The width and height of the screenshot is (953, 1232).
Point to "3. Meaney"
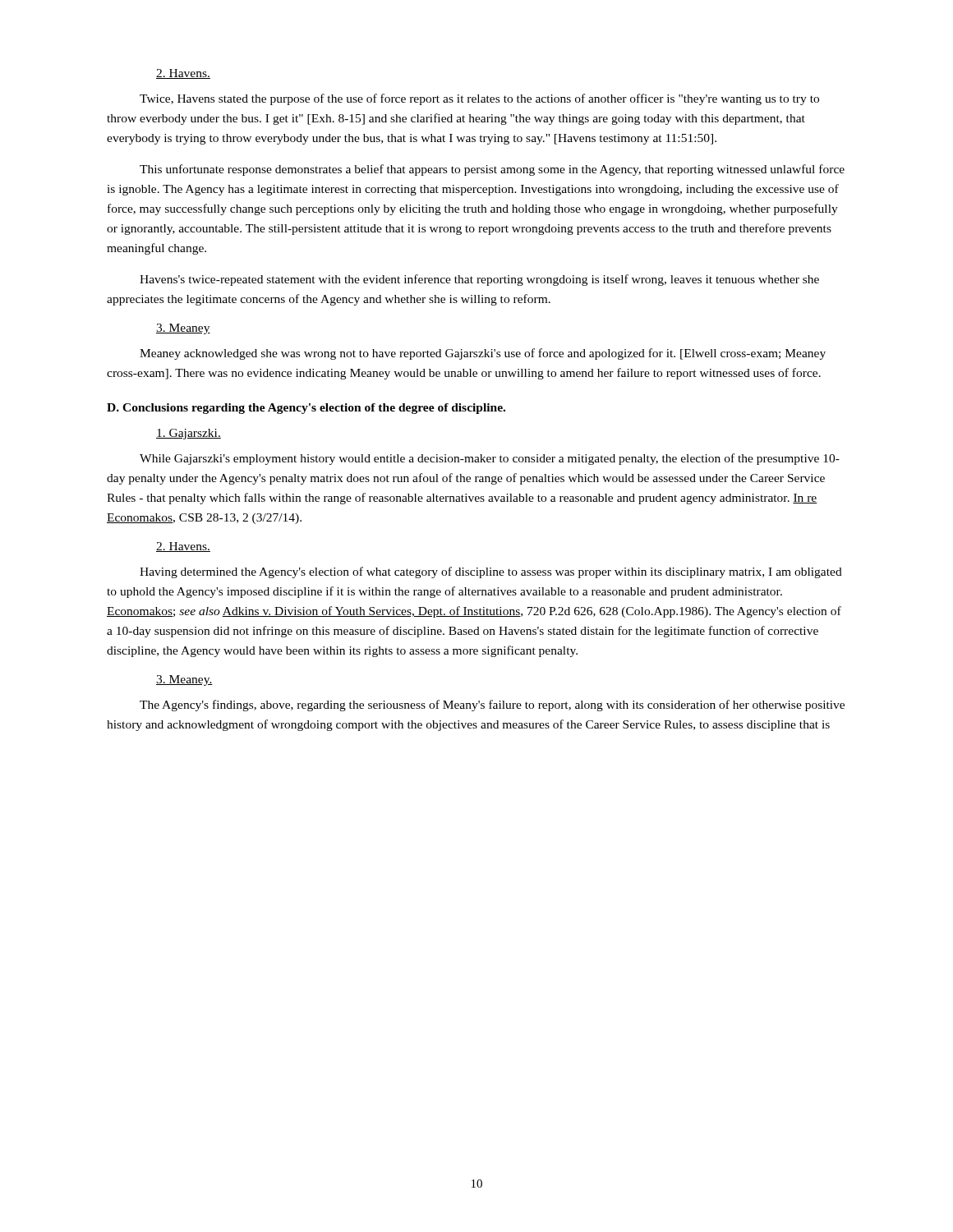pos(183,327)
